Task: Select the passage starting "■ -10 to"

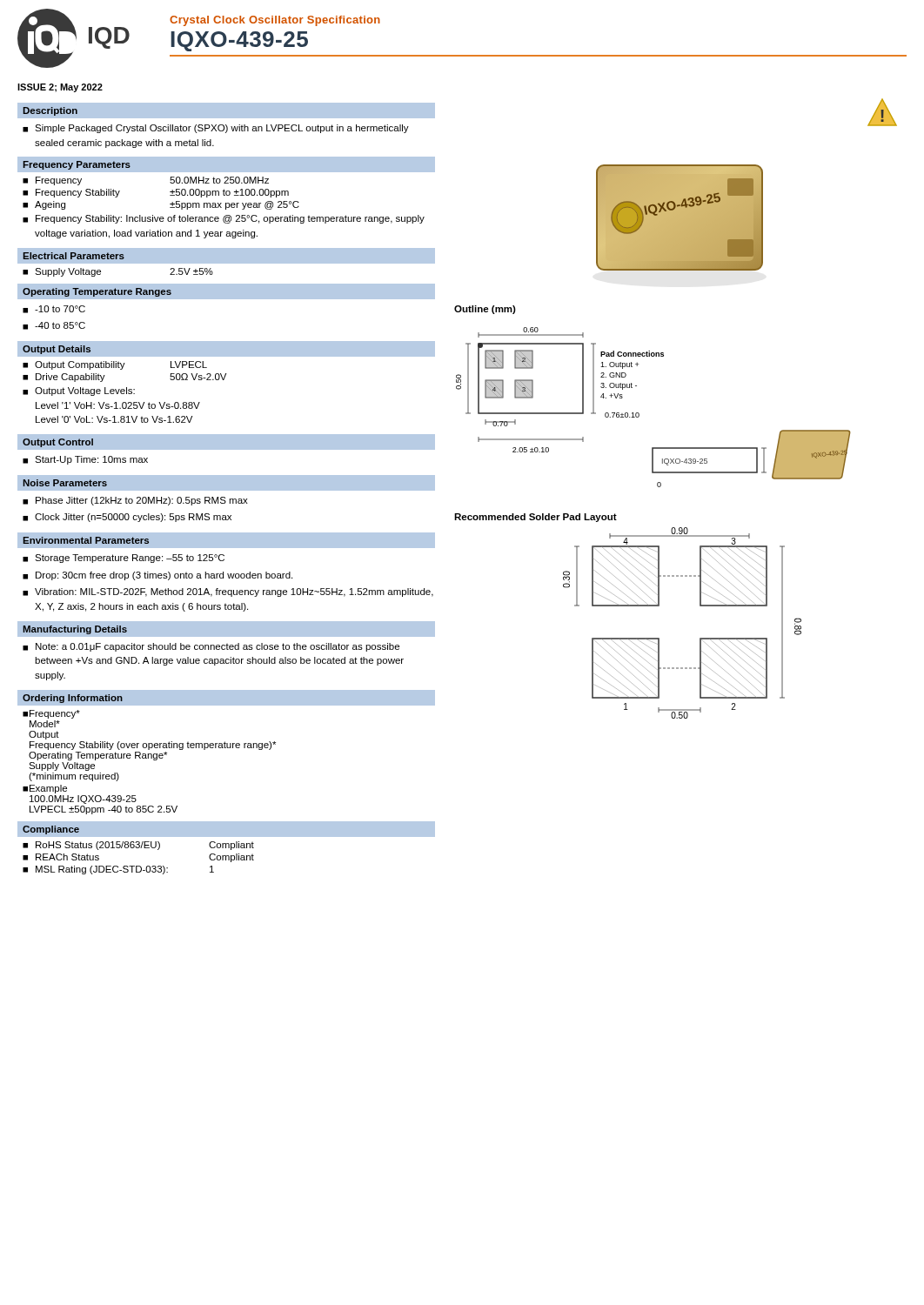Action: pyautogui.click(x=229, y=309)
